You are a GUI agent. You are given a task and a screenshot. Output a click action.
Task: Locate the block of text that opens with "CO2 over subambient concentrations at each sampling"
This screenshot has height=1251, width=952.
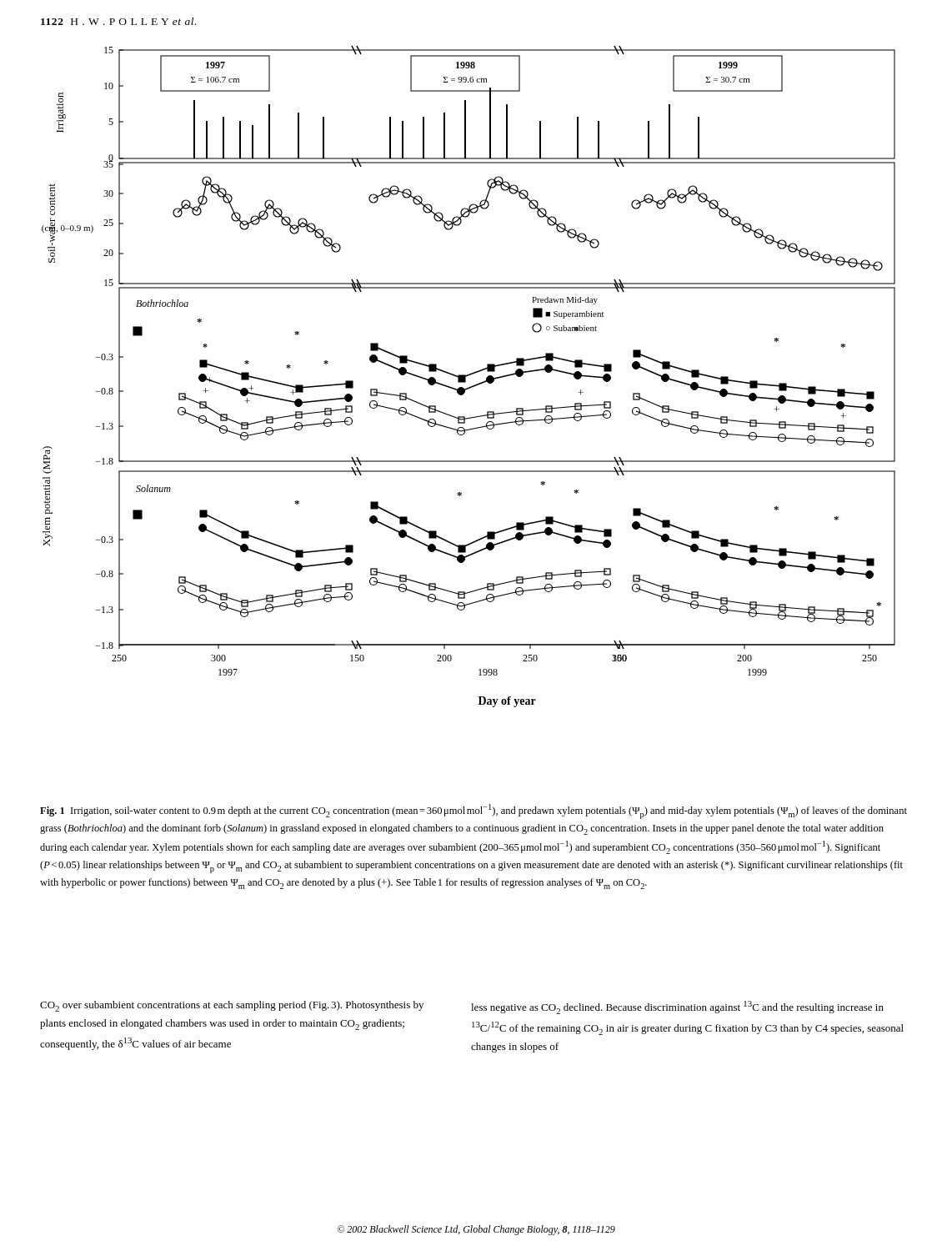[244, 1024]
